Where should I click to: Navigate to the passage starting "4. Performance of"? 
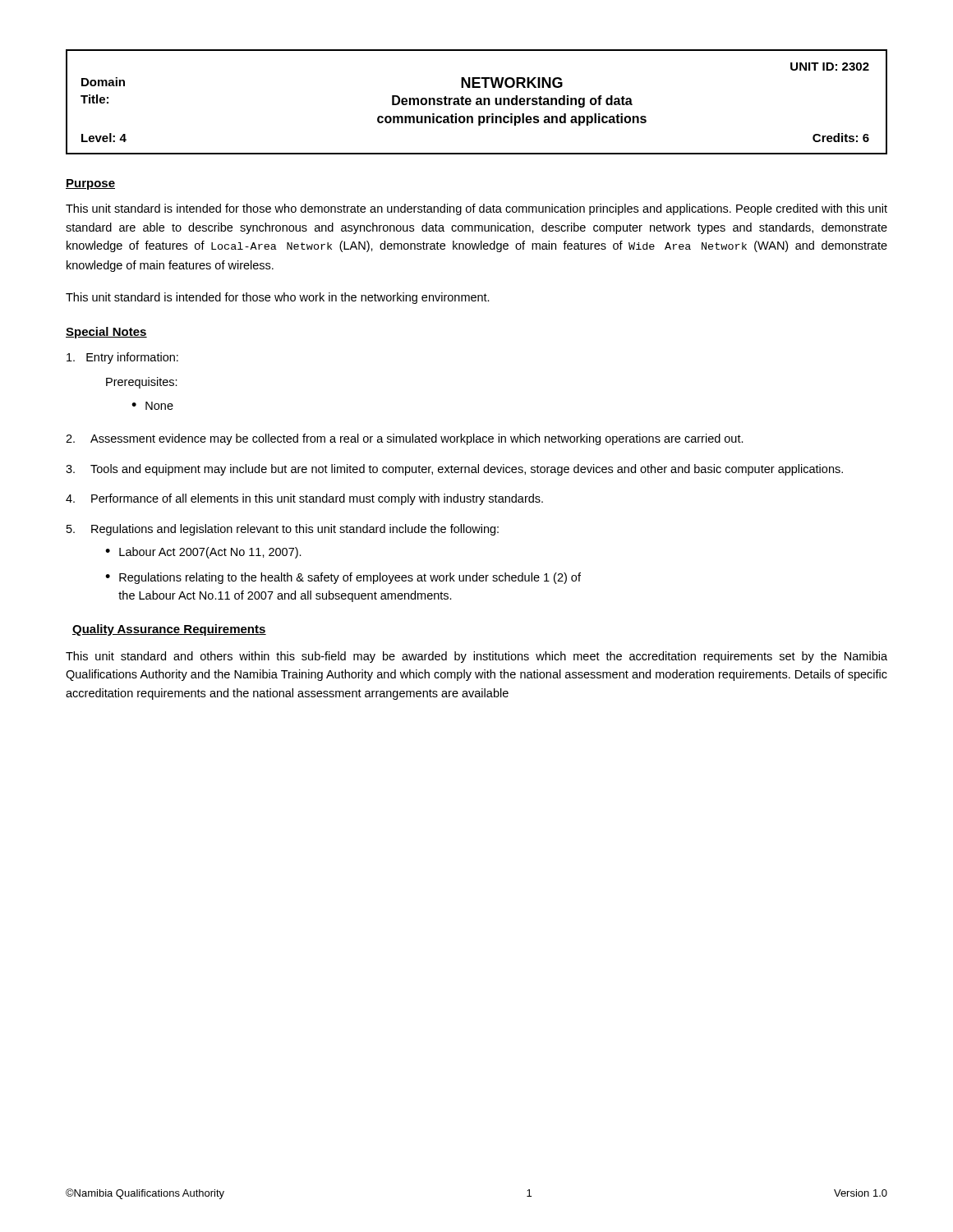pyautogui.click(x=476, y=499)
